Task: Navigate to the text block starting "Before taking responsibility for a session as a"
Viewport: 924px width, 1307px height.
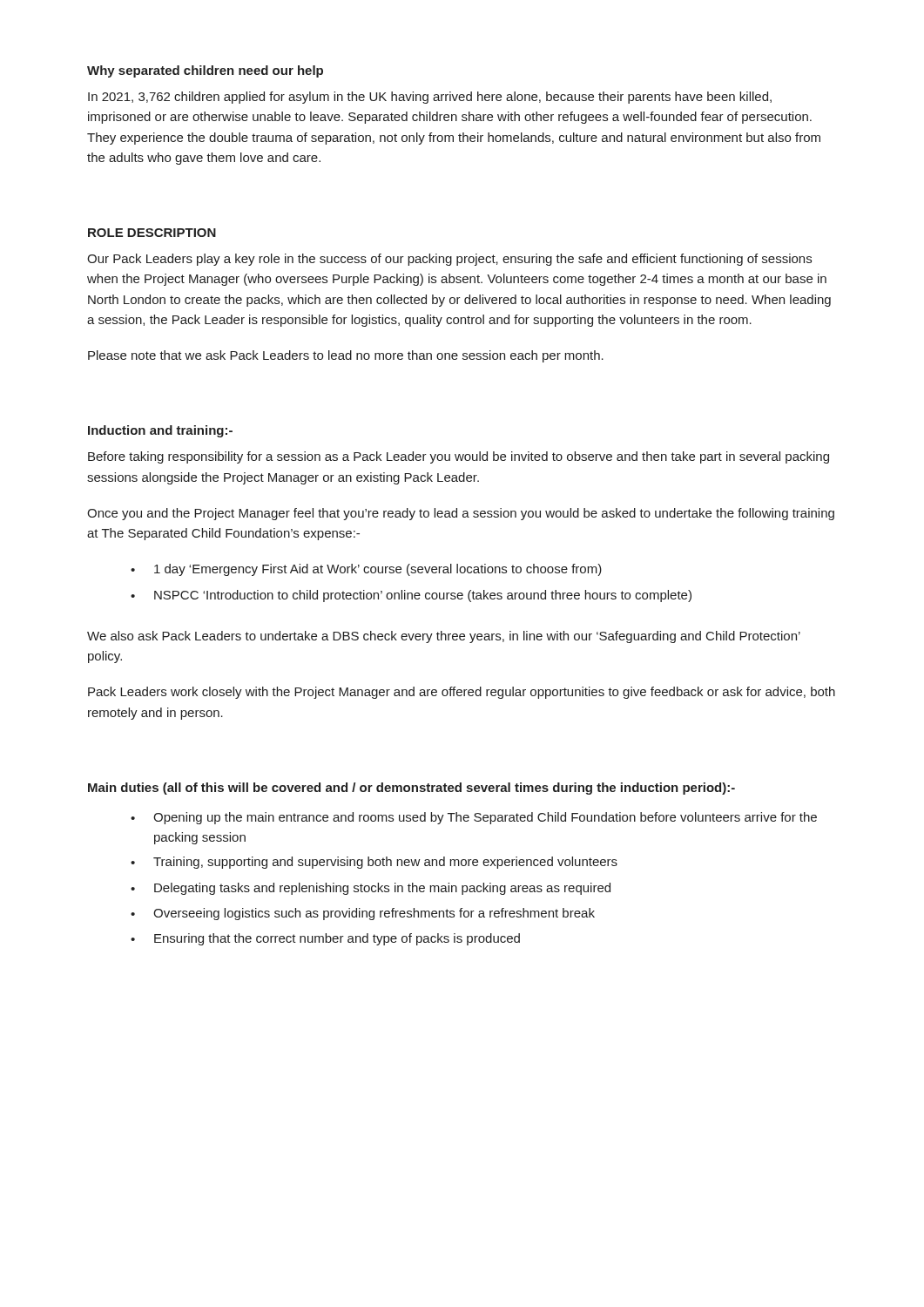Action: (x=459, y=466)
